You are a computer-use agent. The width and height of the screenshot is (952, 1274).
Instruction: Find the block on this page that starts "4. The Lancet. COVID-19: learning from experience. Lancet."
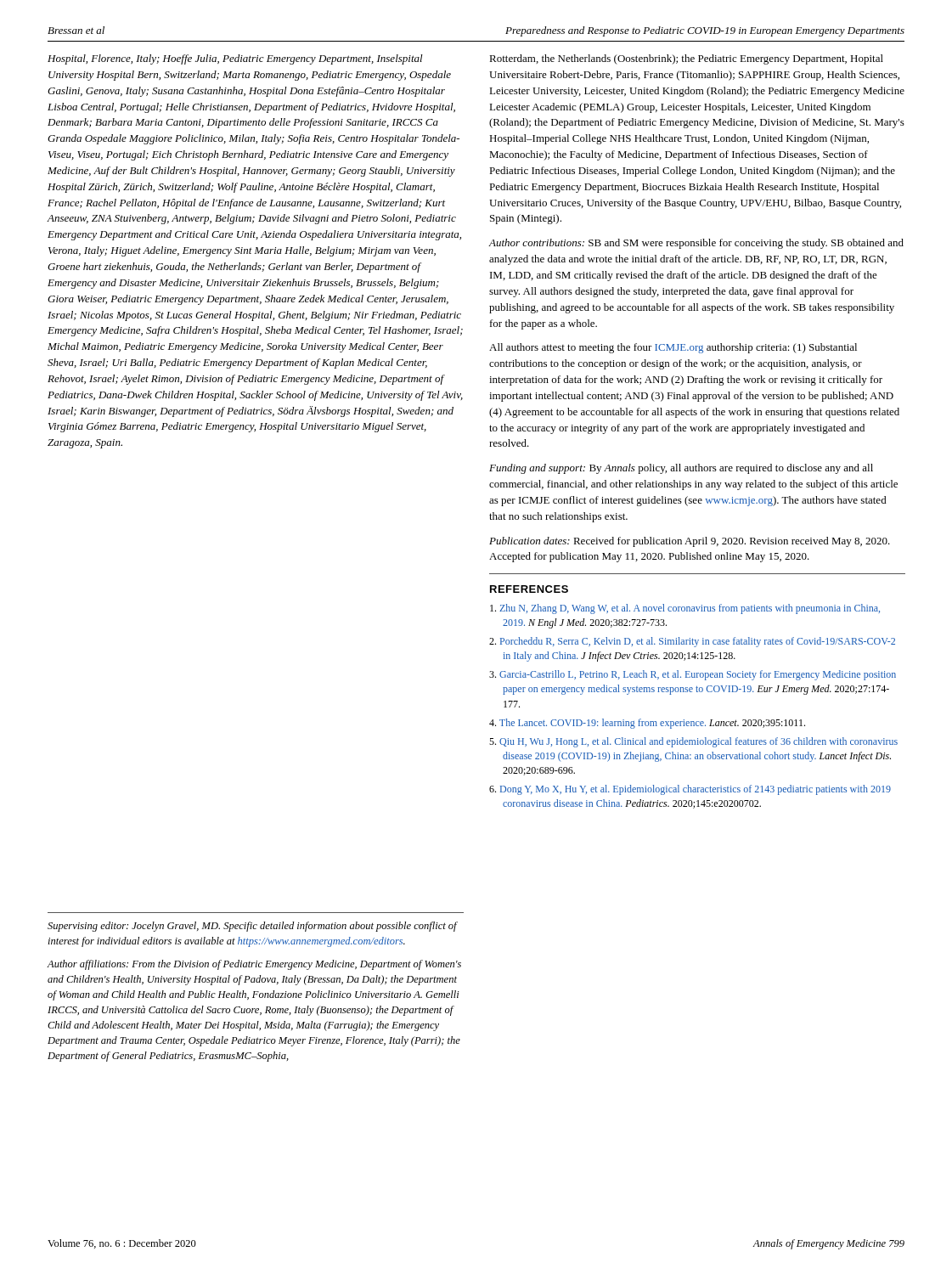tap(648, 722)
